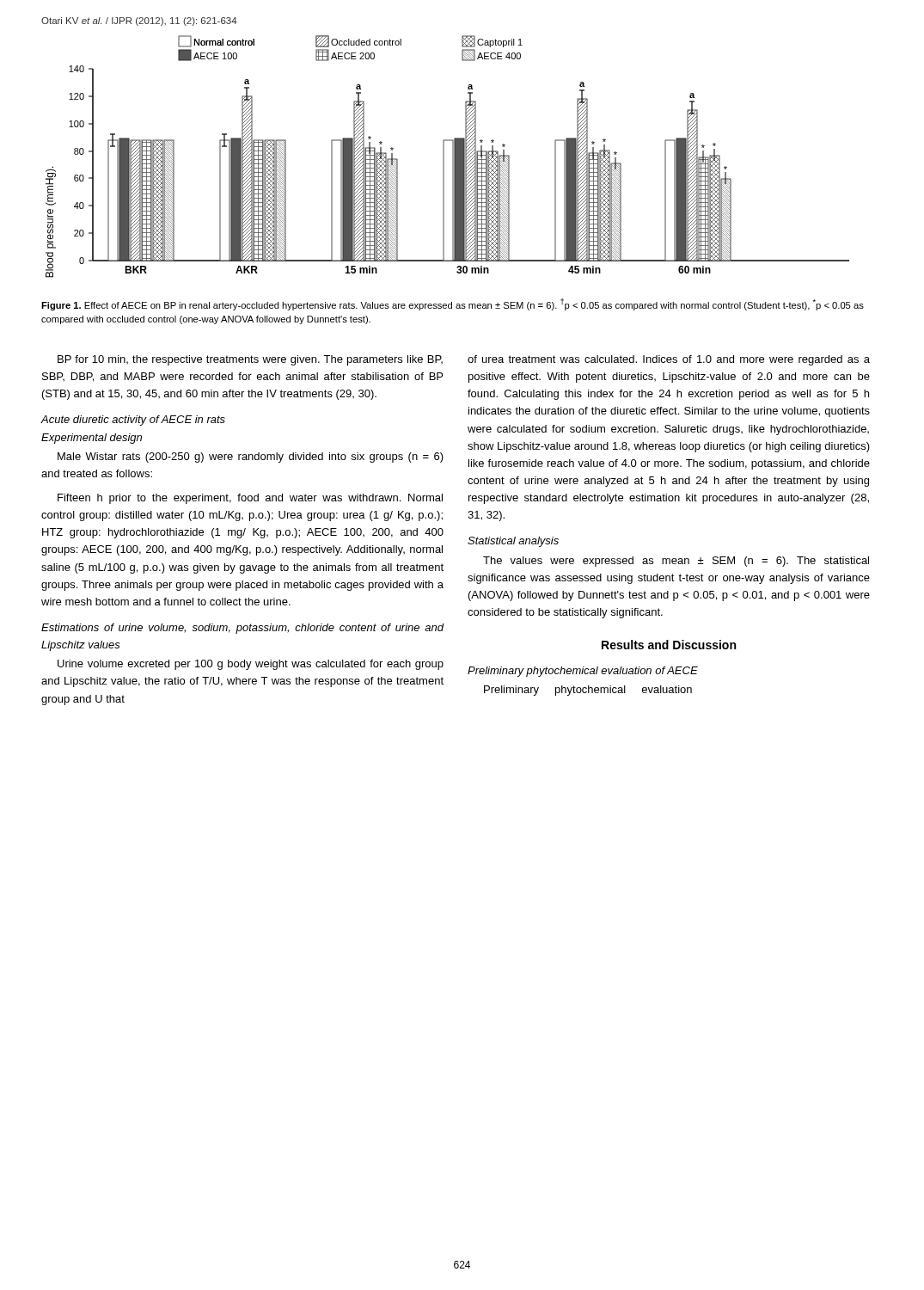Navigate to the text block starting "Acute diuretic activity of AECE in ratsExperimental design"

coord(133,428)
